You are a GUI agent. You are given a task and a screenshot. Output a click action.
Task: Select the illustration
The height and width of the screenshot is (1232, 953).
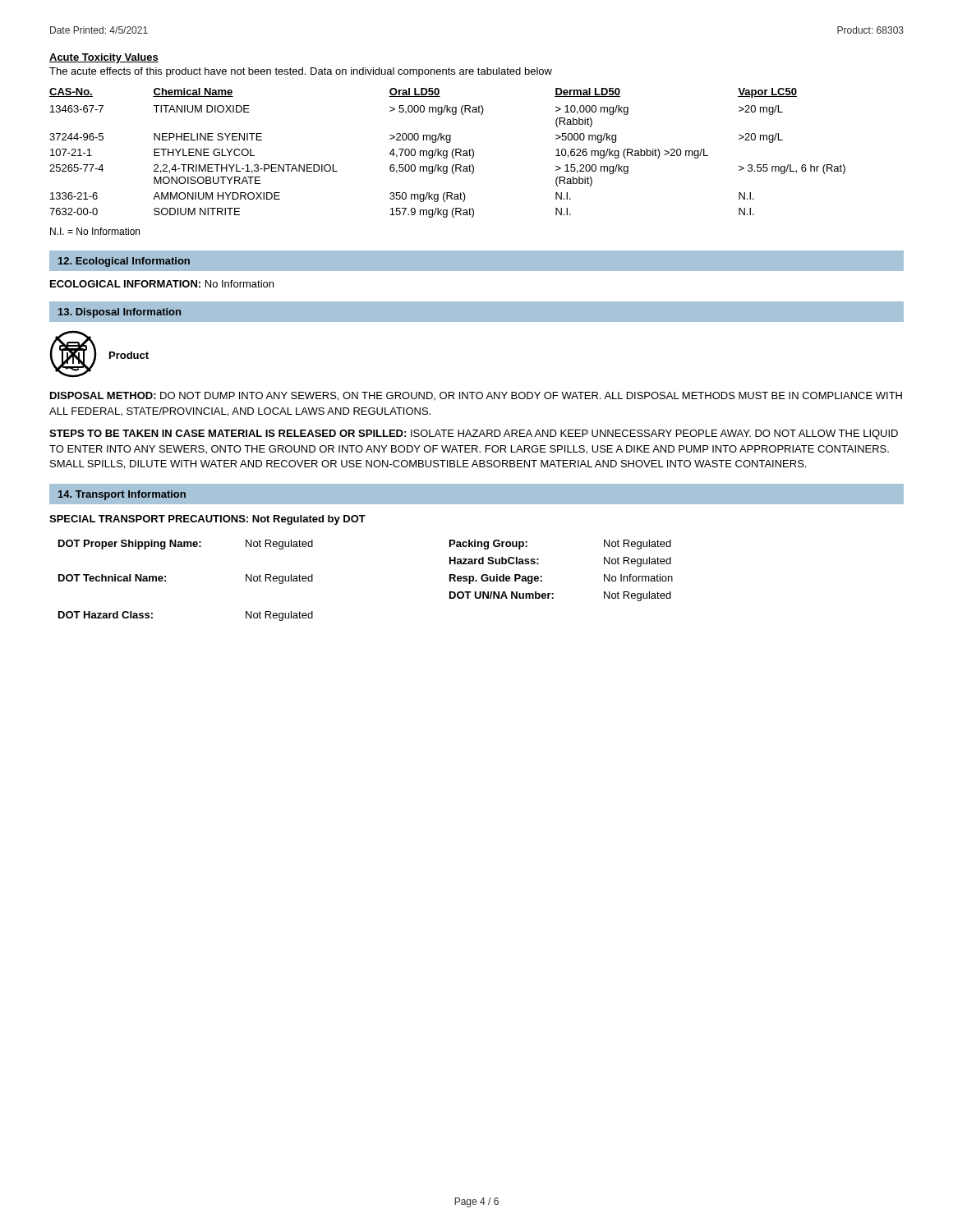[73, 355]
